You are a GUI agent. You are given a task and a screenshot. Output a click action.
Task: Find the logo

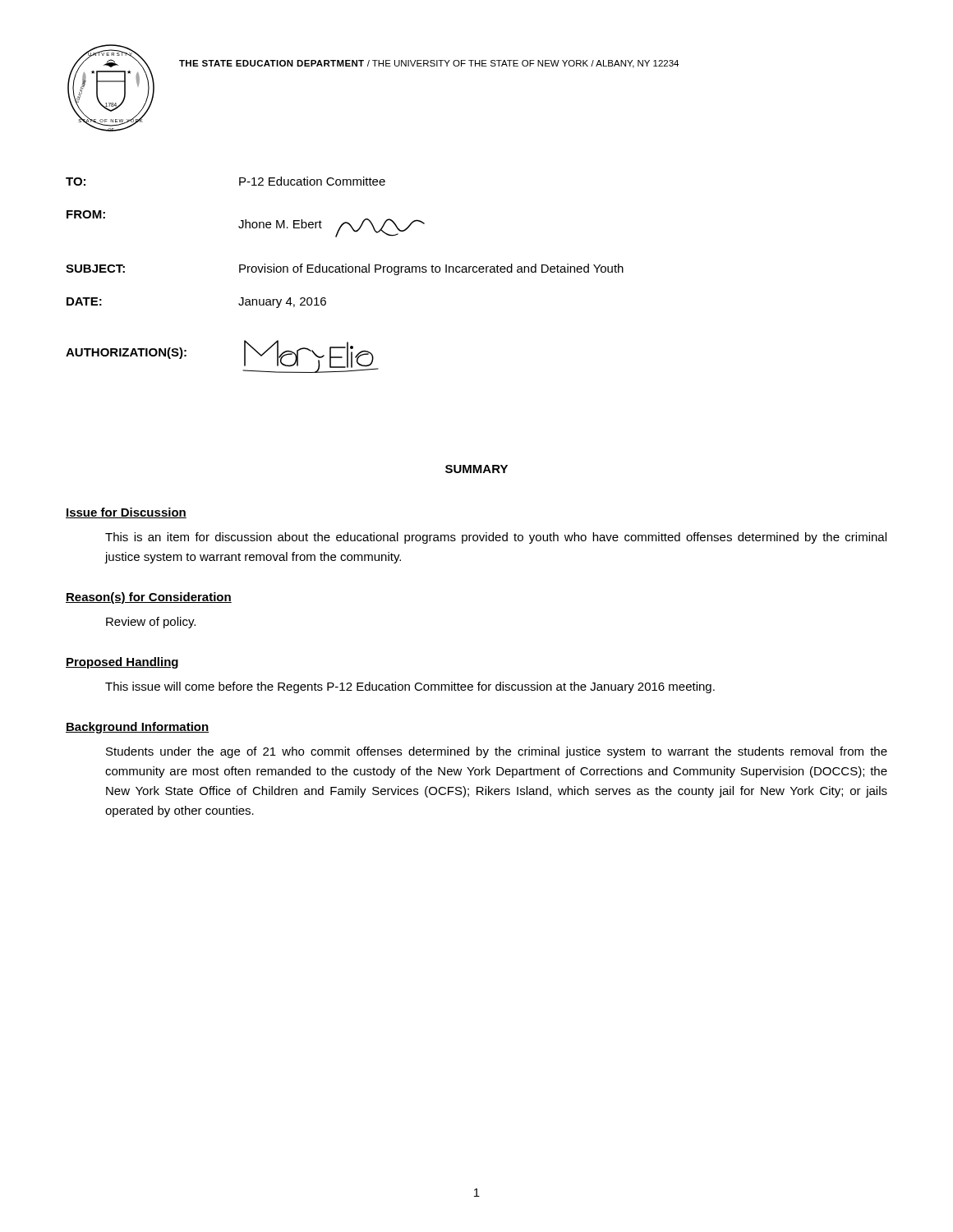point(111,89)
